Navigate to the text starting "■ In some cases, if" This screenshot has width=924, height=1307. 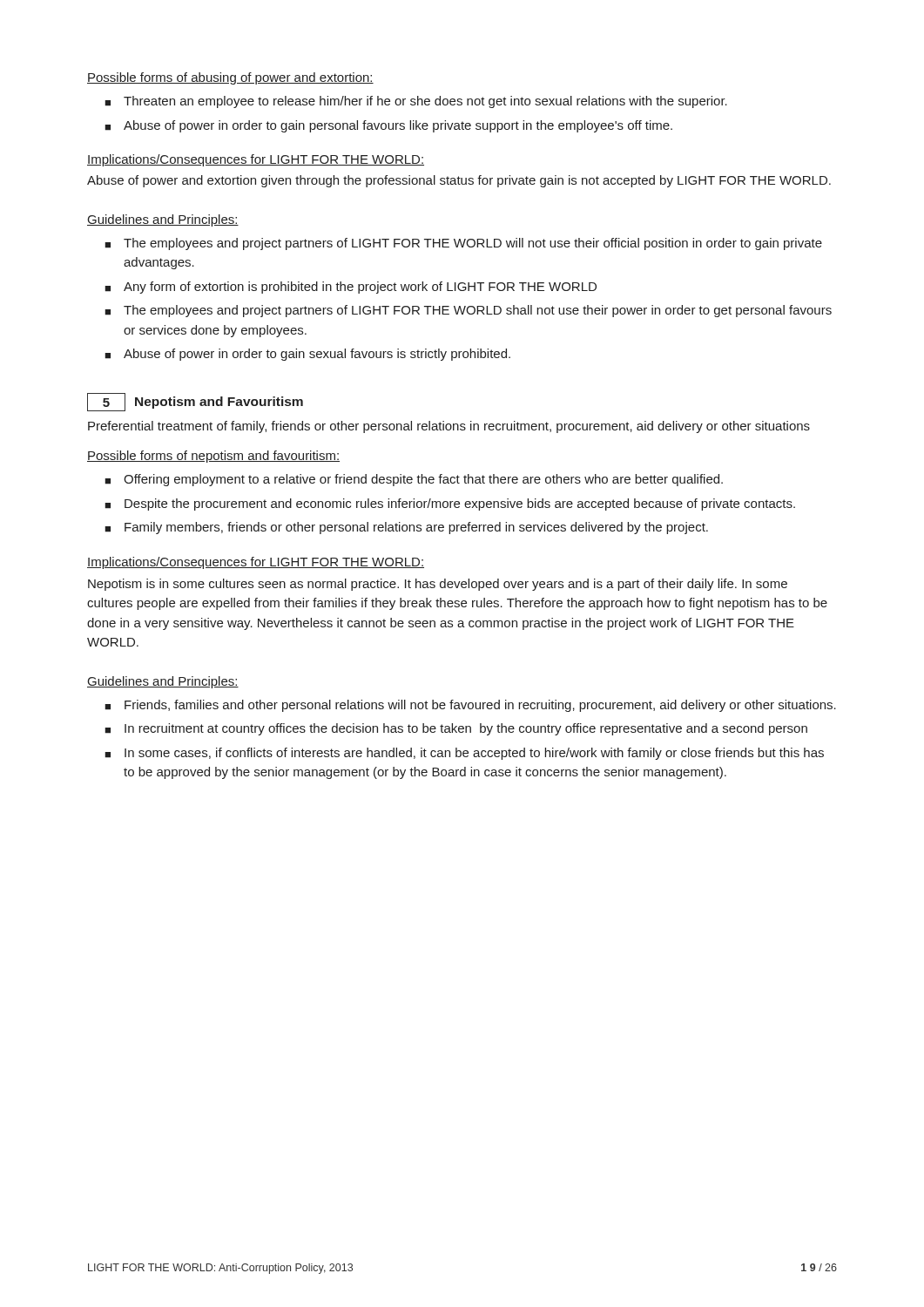click(x=471, y=762)
